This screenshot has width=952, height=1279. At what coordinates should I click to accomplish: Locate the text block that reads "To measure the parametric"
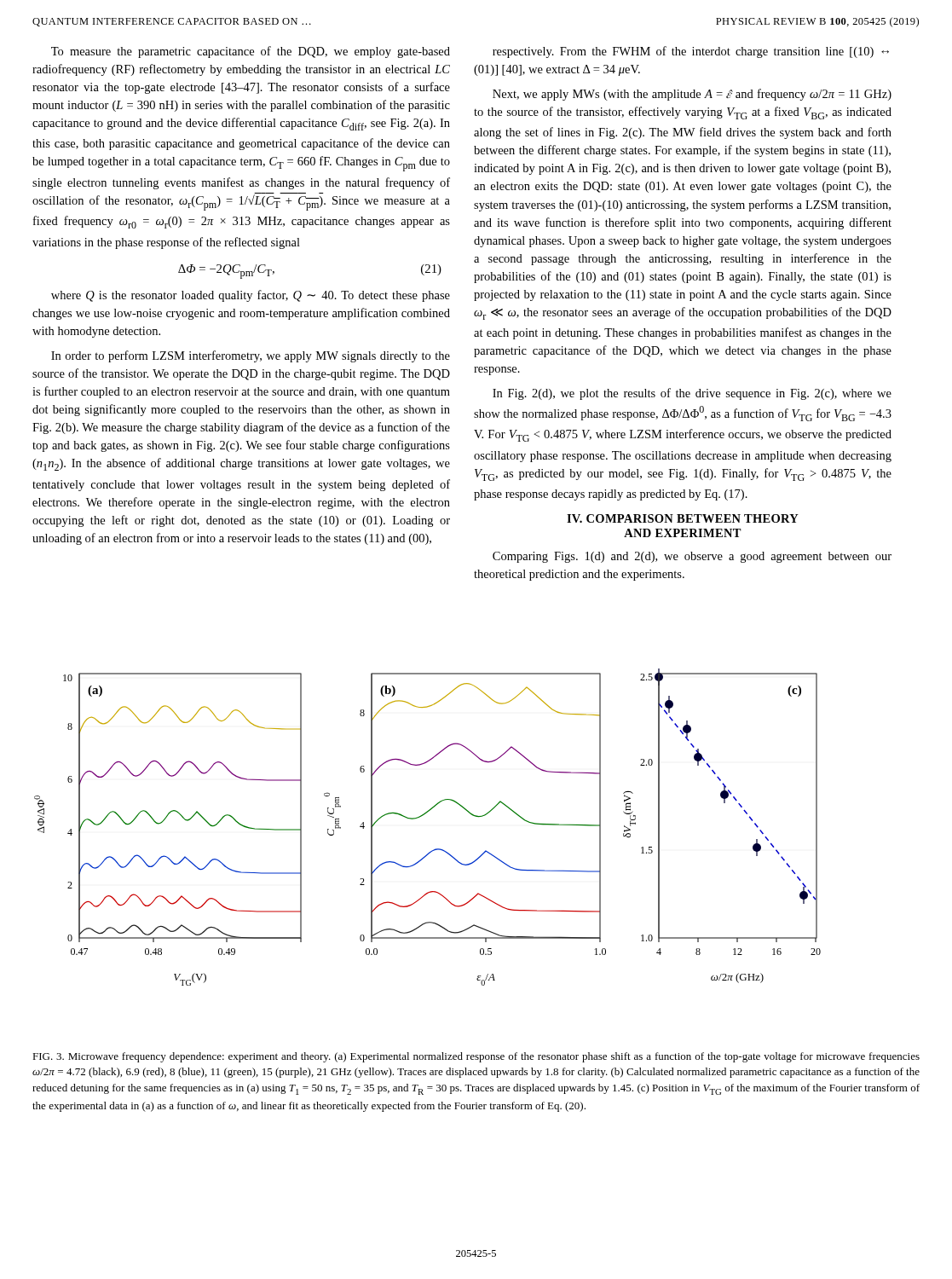point(241,147)
